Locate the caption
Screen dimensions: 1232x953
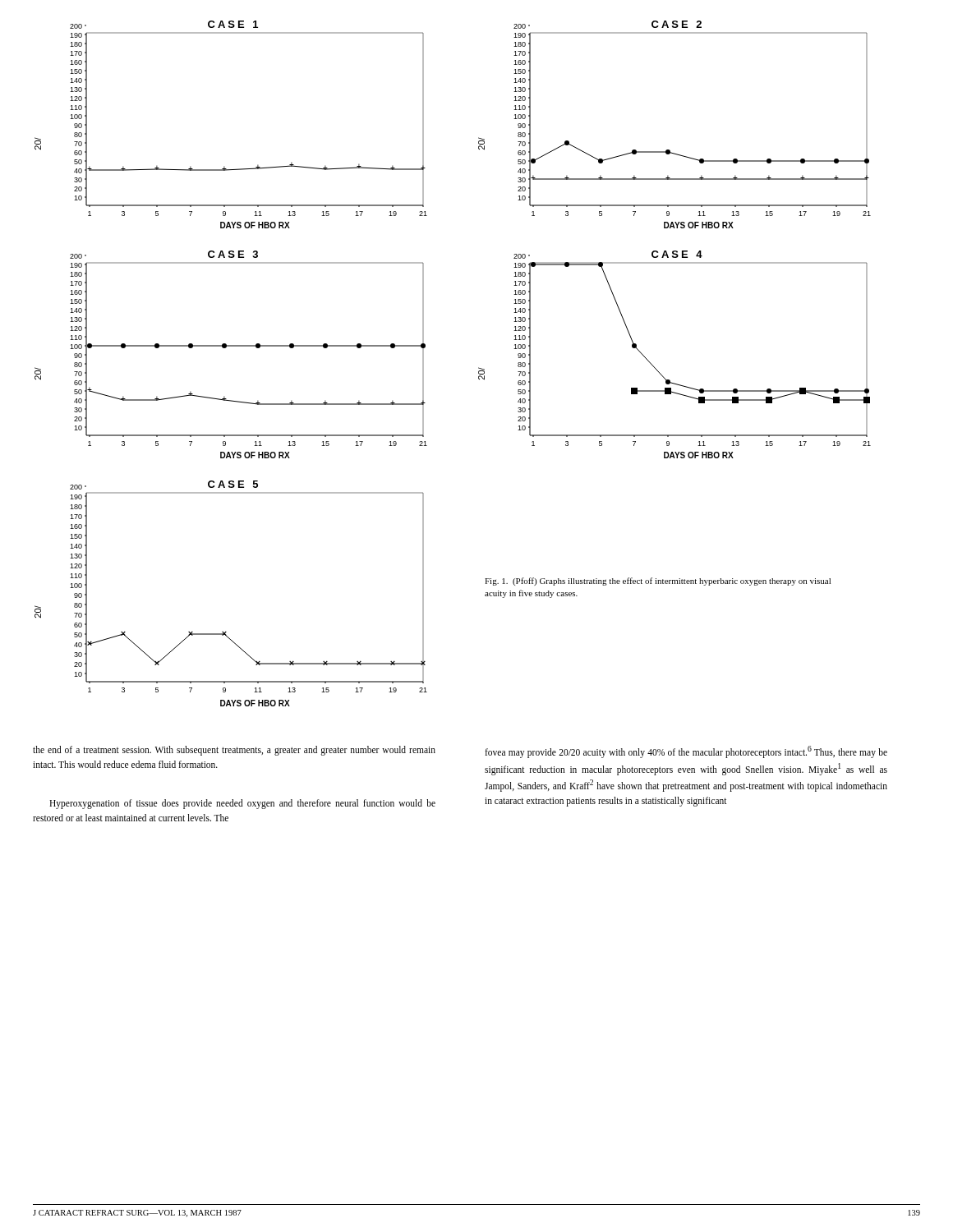point(658,587)
